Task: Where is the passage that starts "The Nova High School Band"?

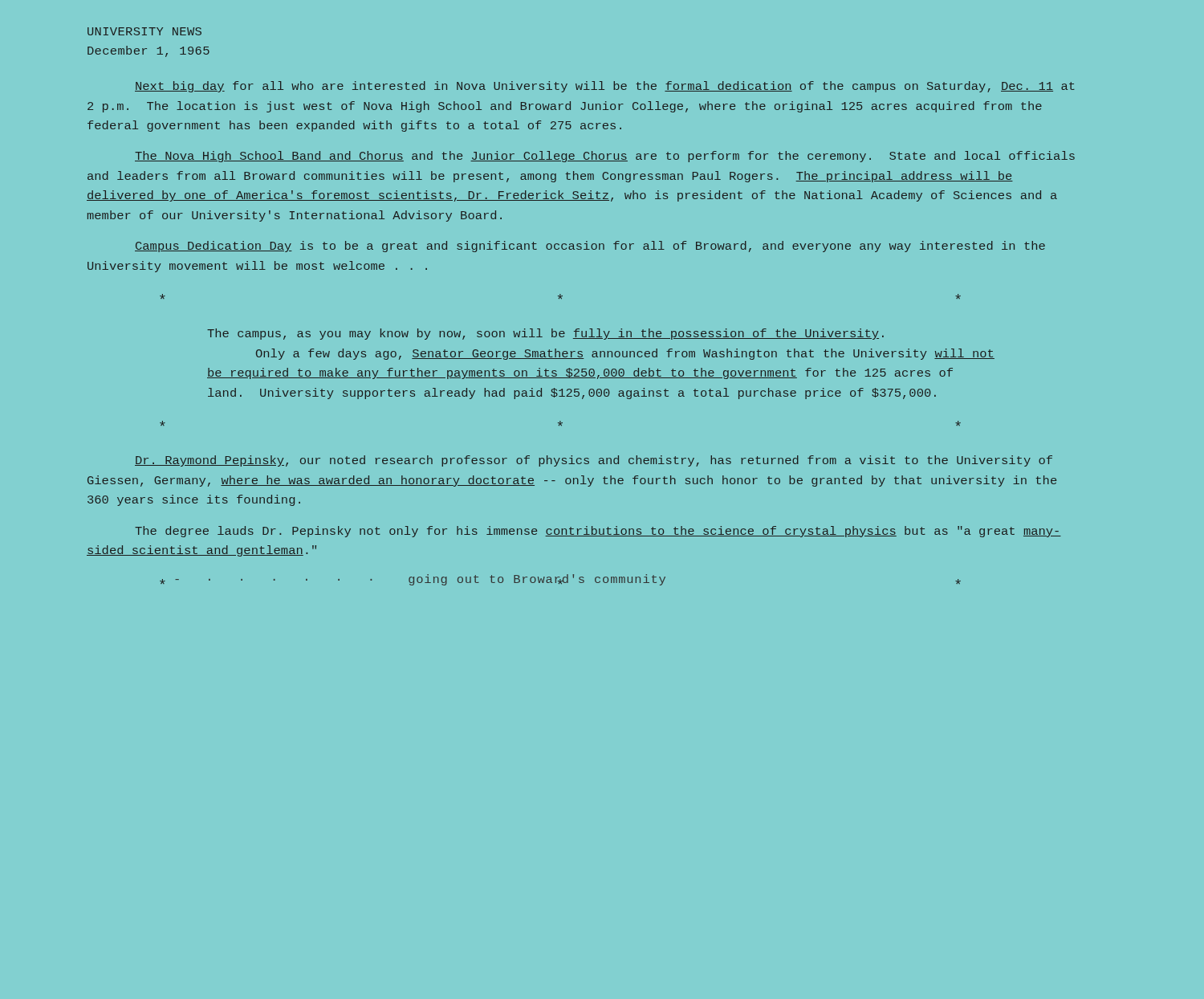Action: pyautogui.click(x=581, y=186)
